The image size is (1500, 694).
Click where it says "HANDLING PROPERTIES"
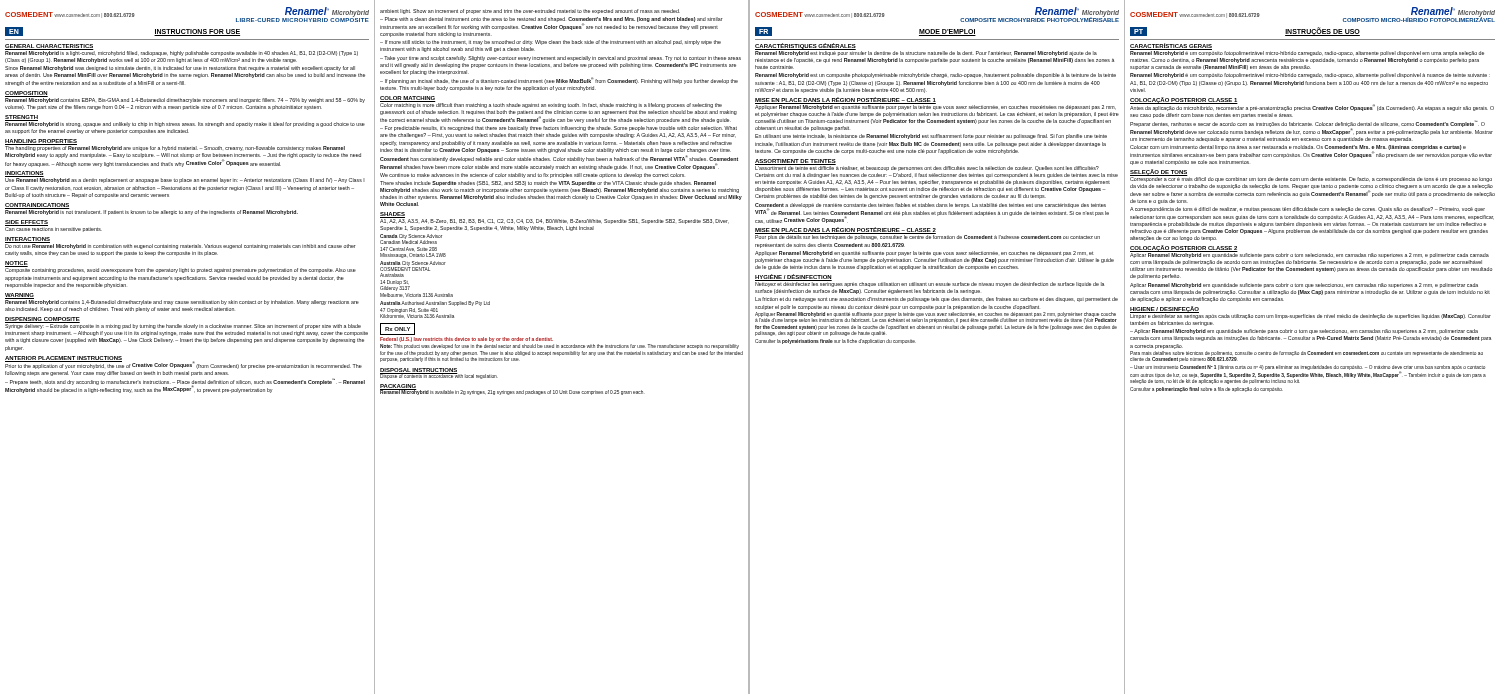(x=41, y=141)
